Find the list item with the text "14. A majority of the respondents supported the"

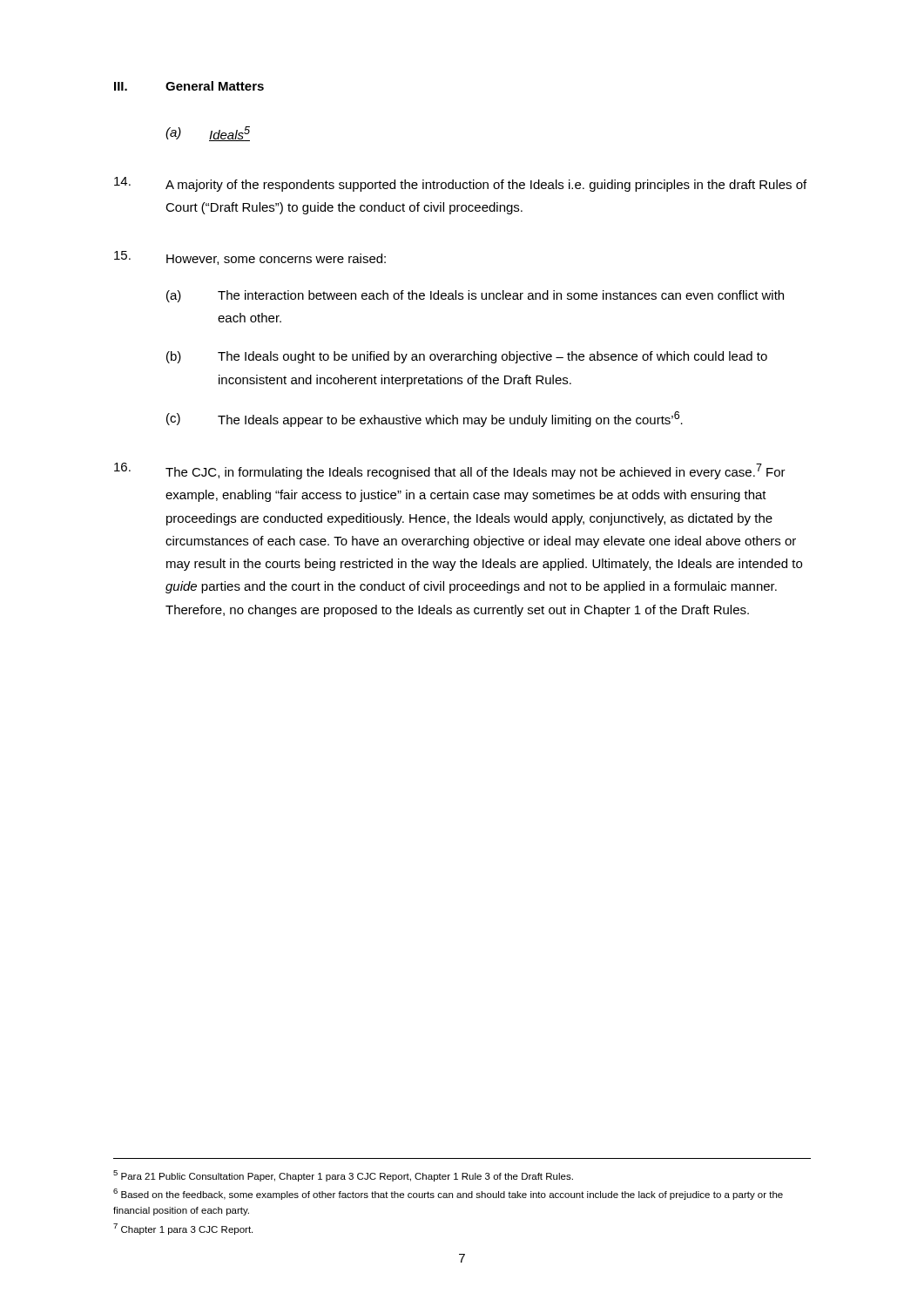462,196
